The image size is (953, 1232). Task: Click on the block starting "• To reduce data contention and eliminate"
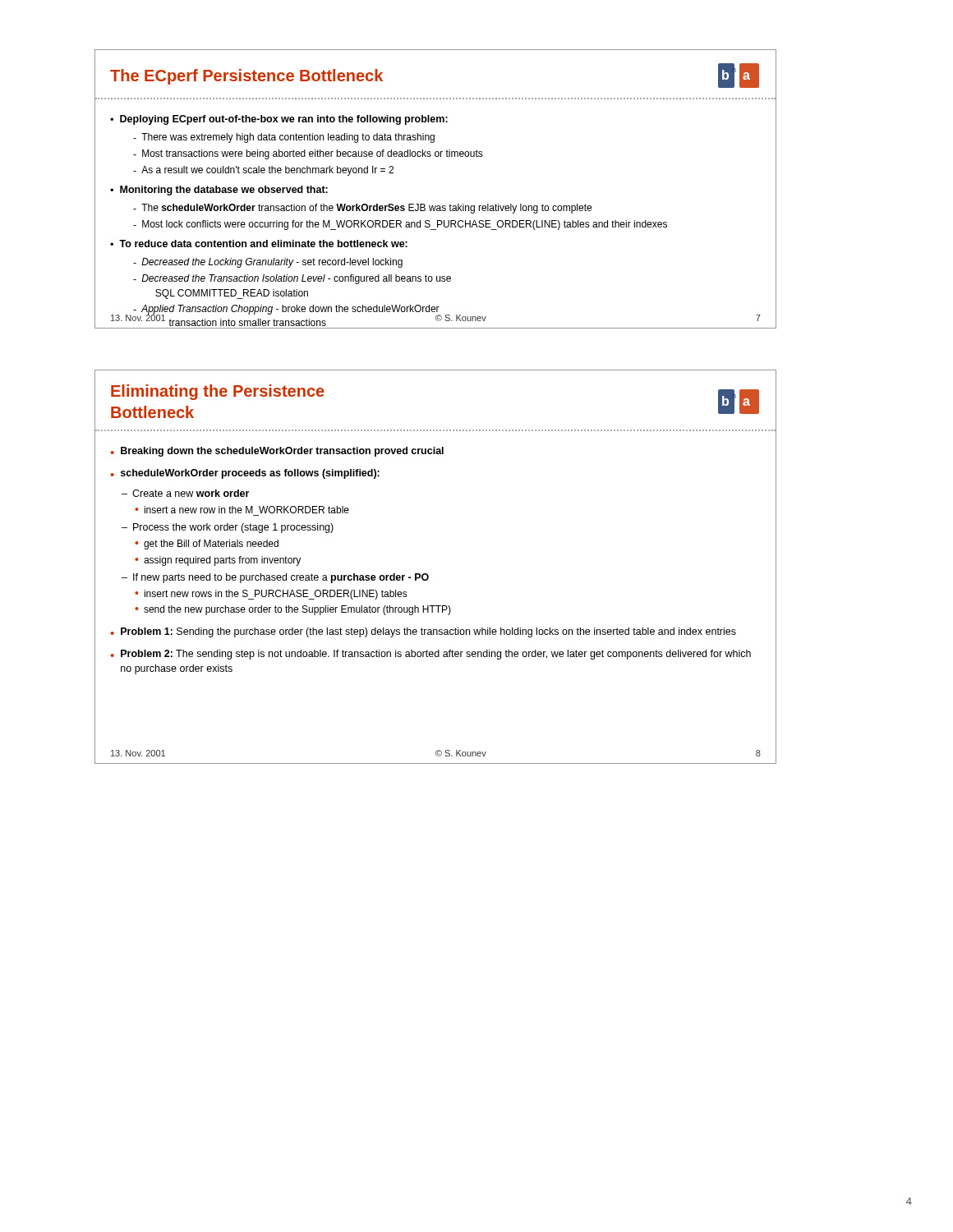click(x=259, y=245)
